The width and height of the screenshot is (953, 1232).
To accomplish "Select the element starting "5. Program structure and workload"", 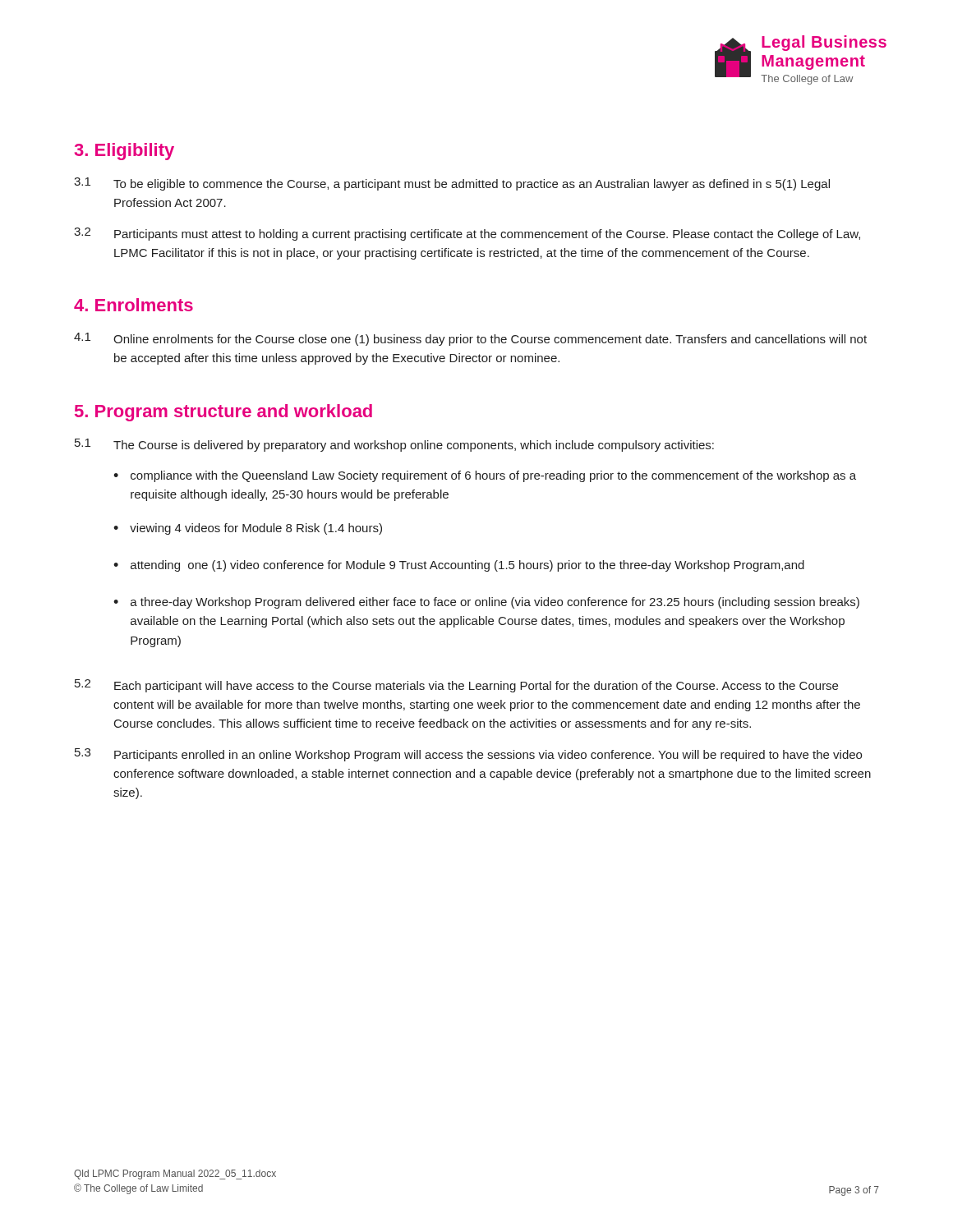I will [x=224, y=411].
